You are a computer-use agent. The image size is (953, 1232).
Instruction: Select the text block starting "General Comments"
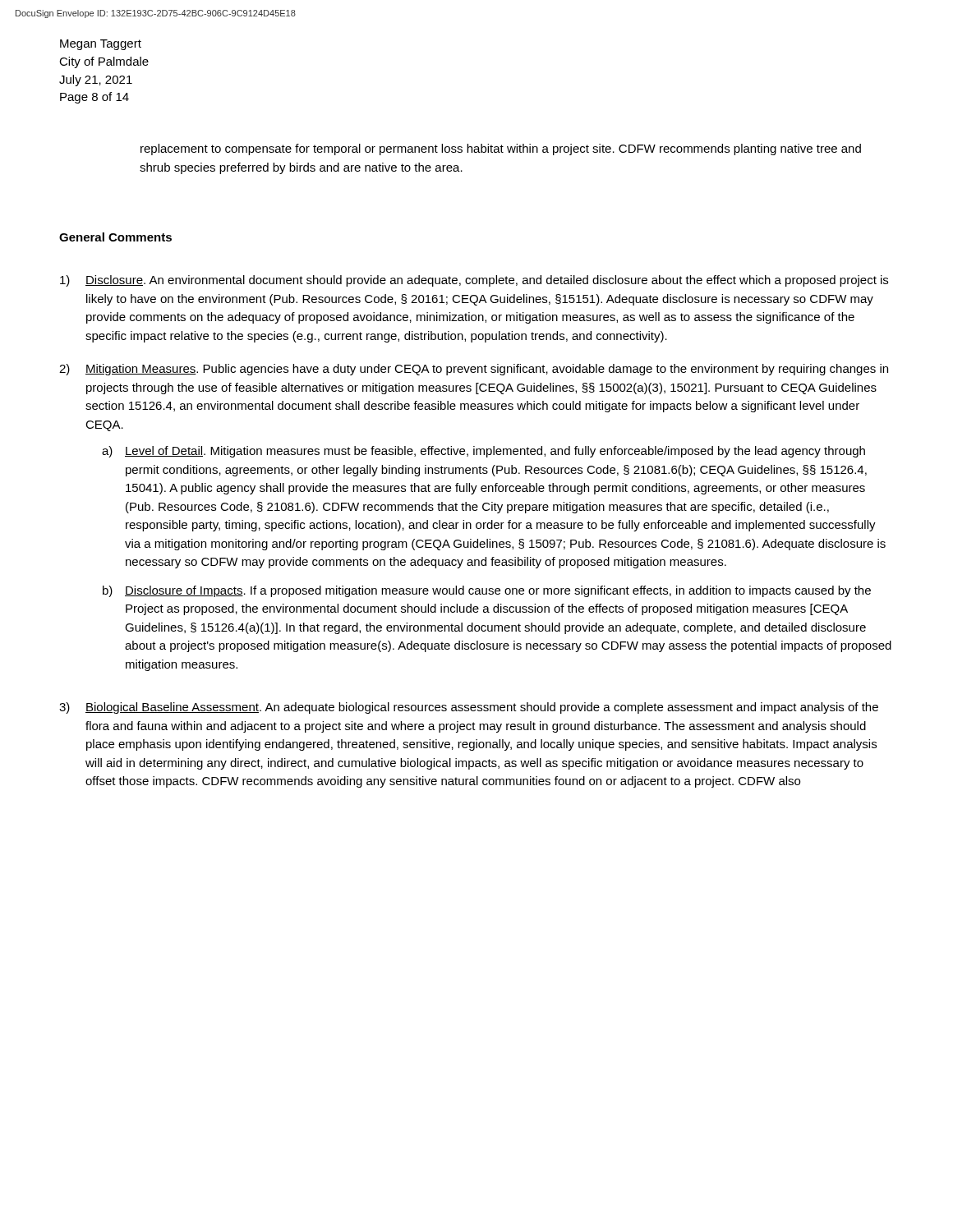(x=116, y=237)
